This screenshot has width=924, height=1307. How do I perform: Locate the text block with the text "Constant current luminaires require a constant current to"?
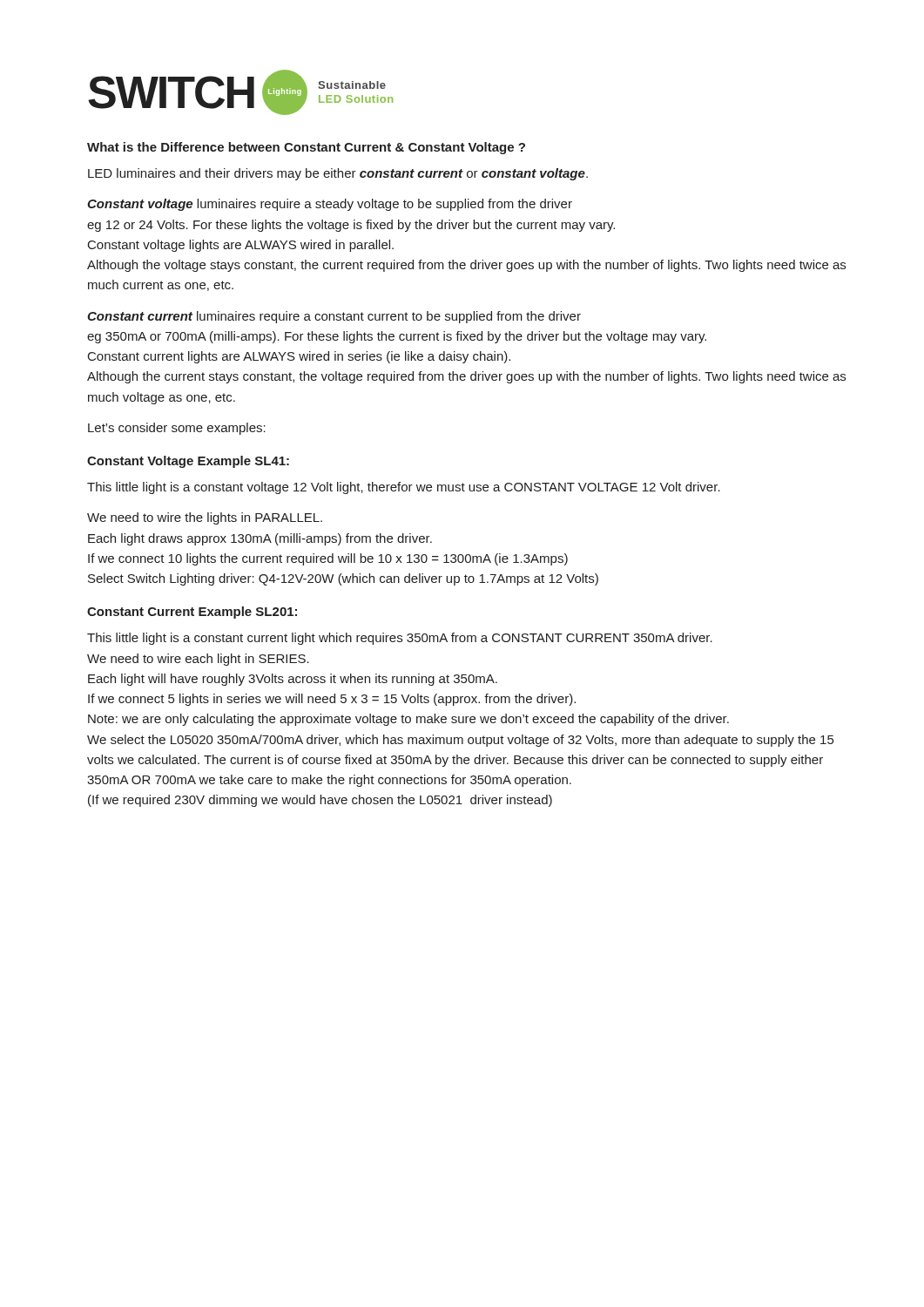[467, 356]
